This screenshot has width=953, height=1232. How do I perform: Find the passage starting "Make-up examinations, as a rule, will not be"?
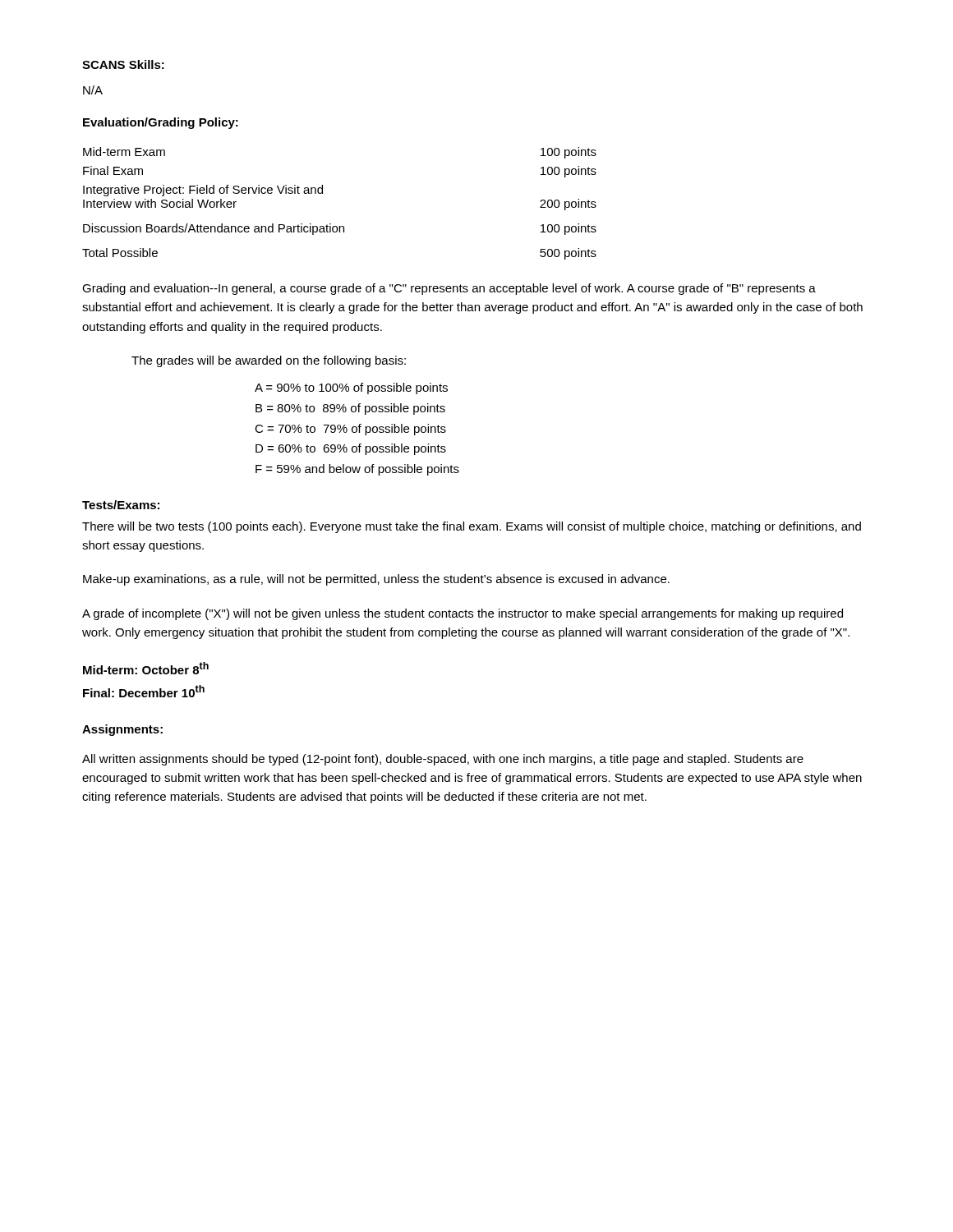coord(376,579)
